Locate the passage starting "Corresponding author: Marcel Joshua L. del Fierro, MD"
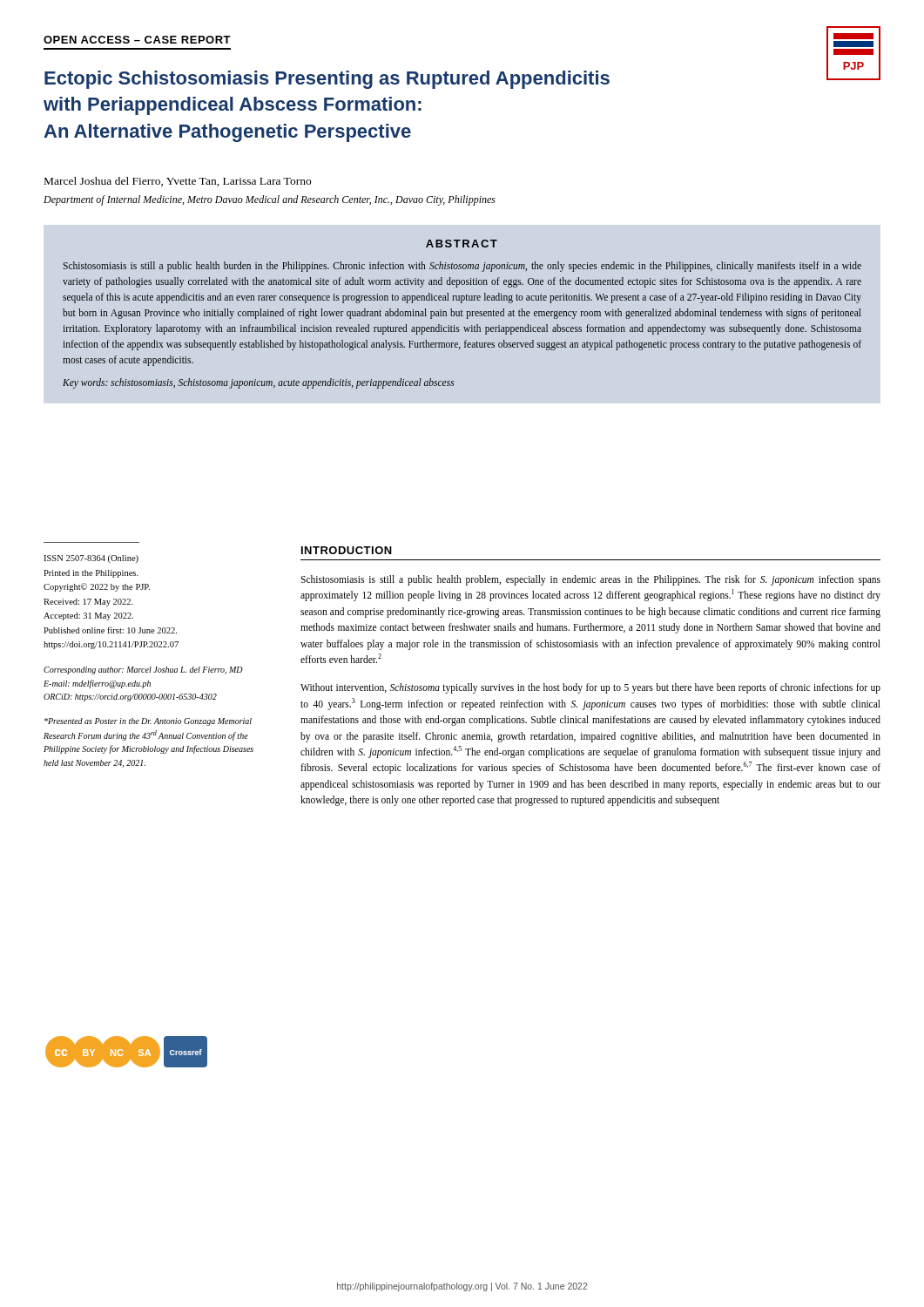Image resolution: width=924 pixels, height=1307 pixels. click(x=143, y=683)
